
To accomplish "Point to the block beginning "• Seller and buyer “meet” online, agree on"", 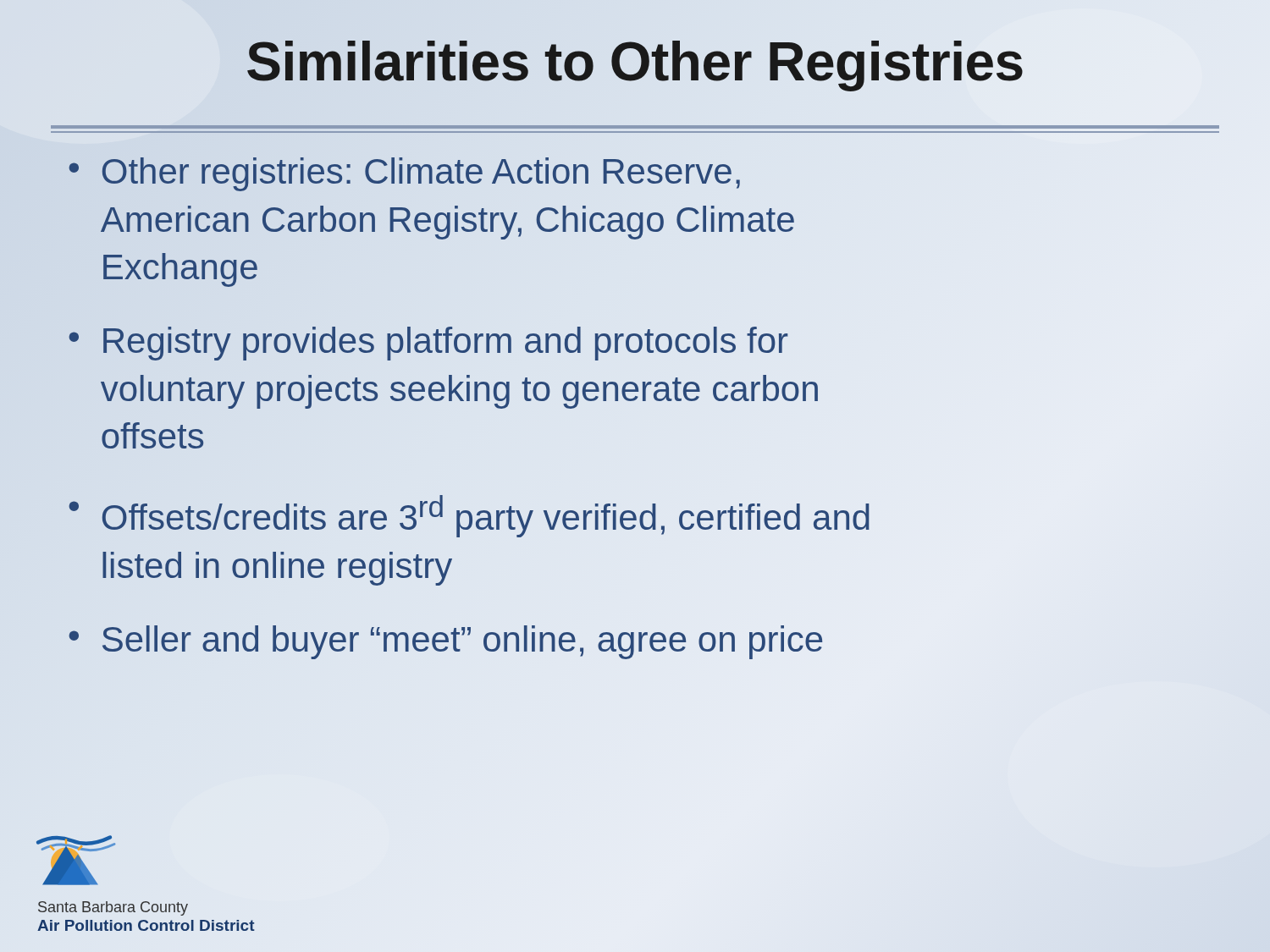I will coord(446,640).
